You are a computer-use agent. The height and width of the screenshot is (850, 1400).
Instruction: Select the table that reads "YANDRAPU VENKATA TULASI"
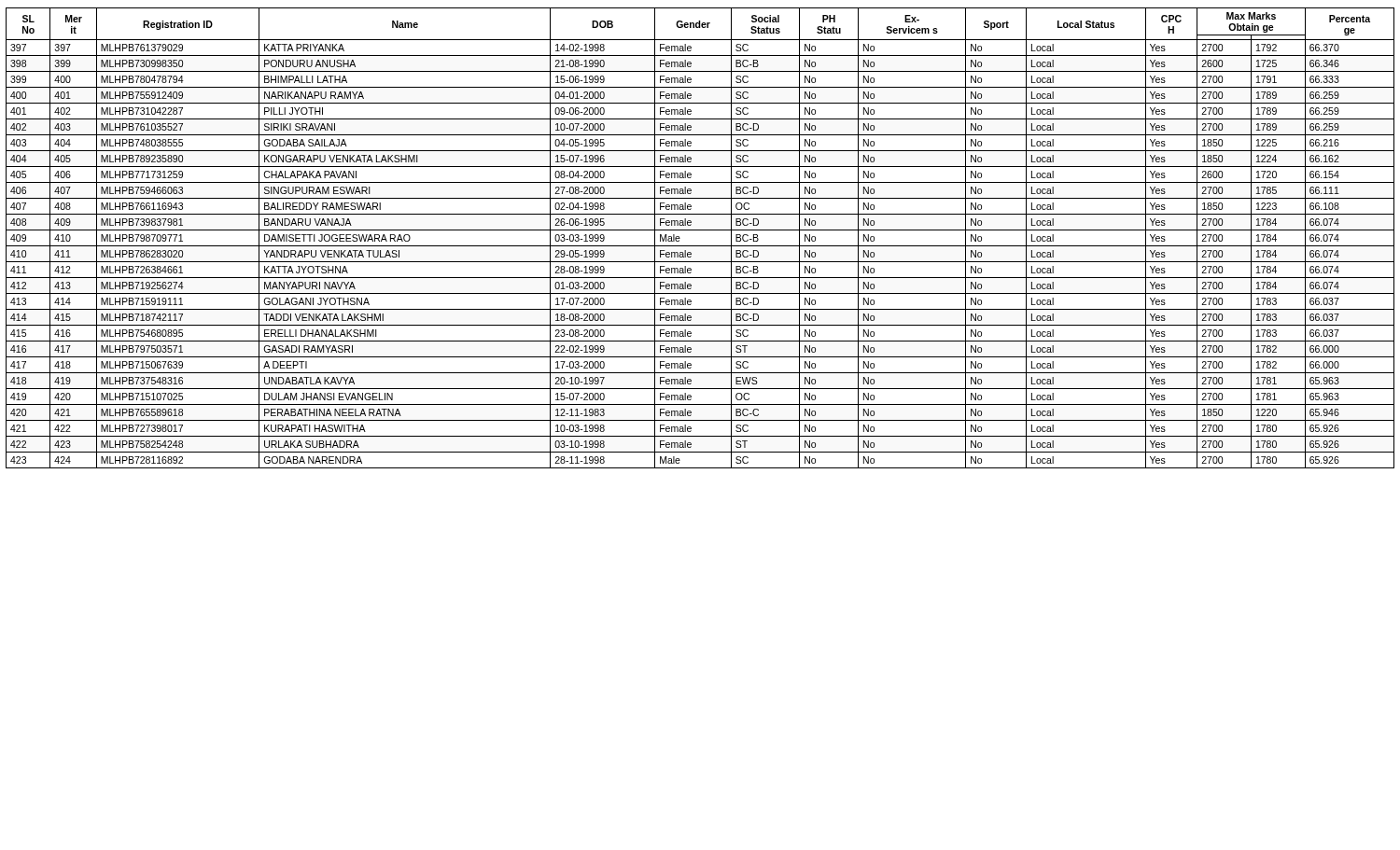click(700, 238)
